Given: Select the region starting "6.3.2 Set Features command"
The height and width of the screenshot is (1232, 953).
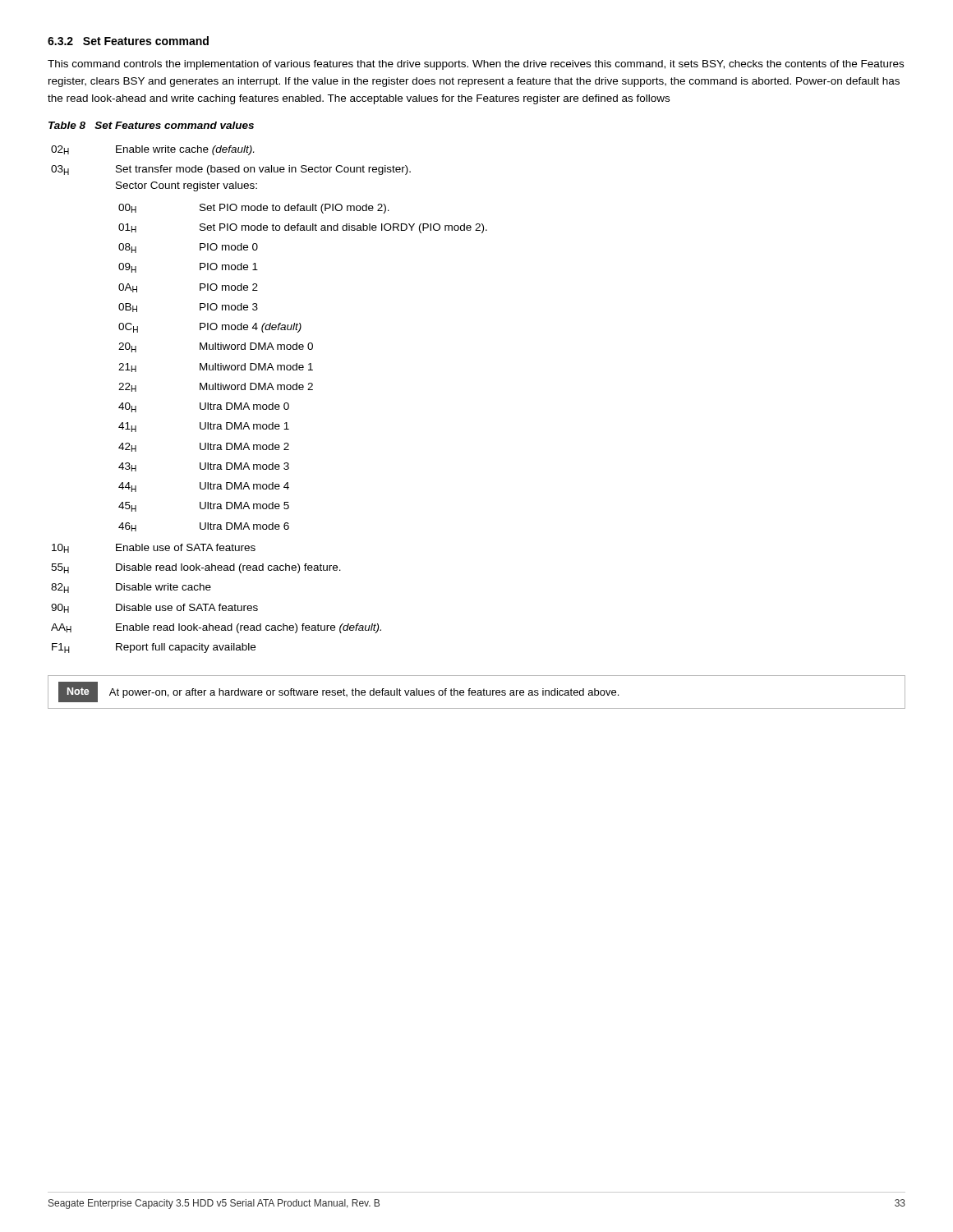Looking at the screenshot, I should (x=129, y=41).
